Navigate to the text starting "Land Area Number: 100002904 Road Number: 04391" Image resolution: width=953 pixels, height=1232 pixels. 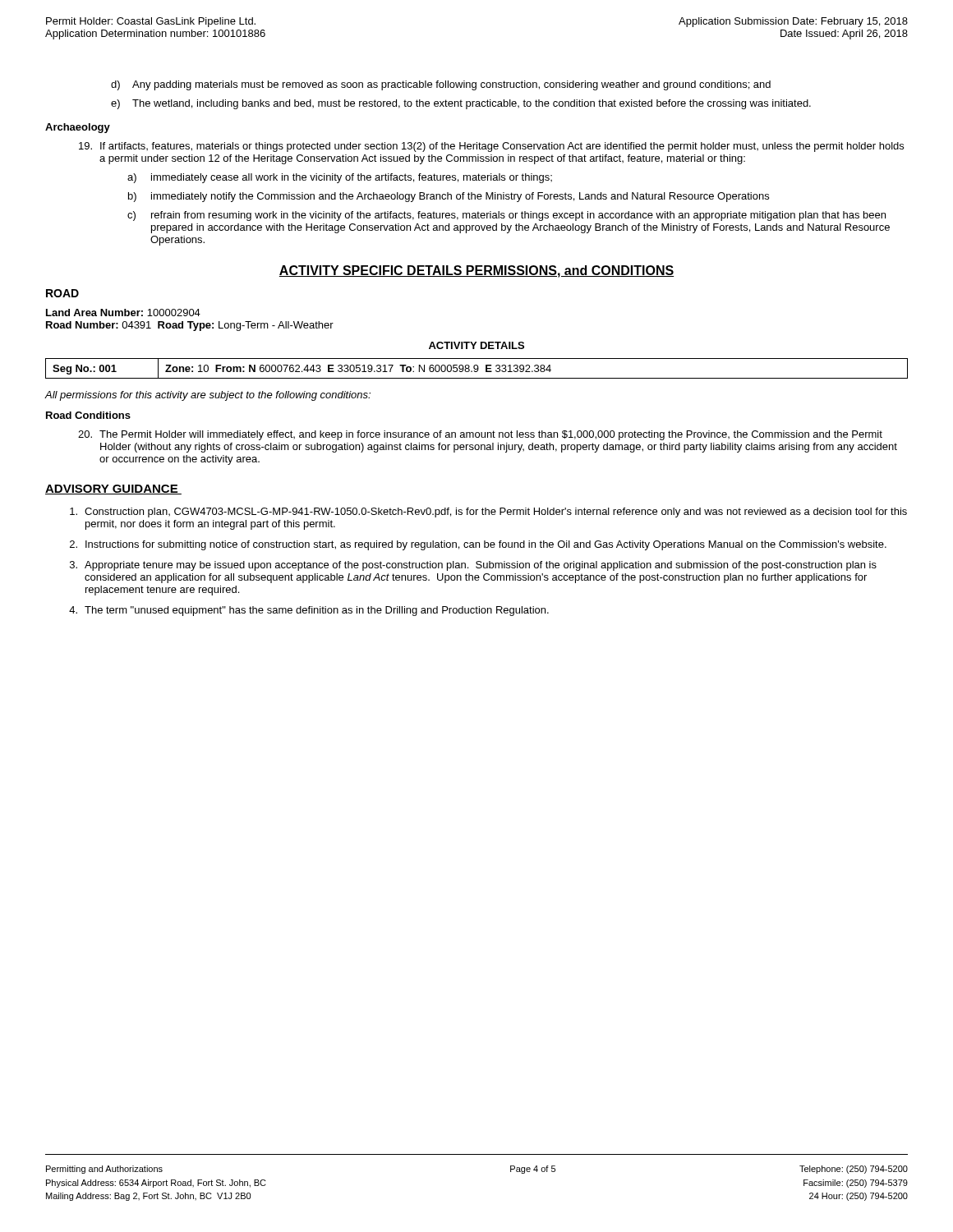[x=189, y=319]
